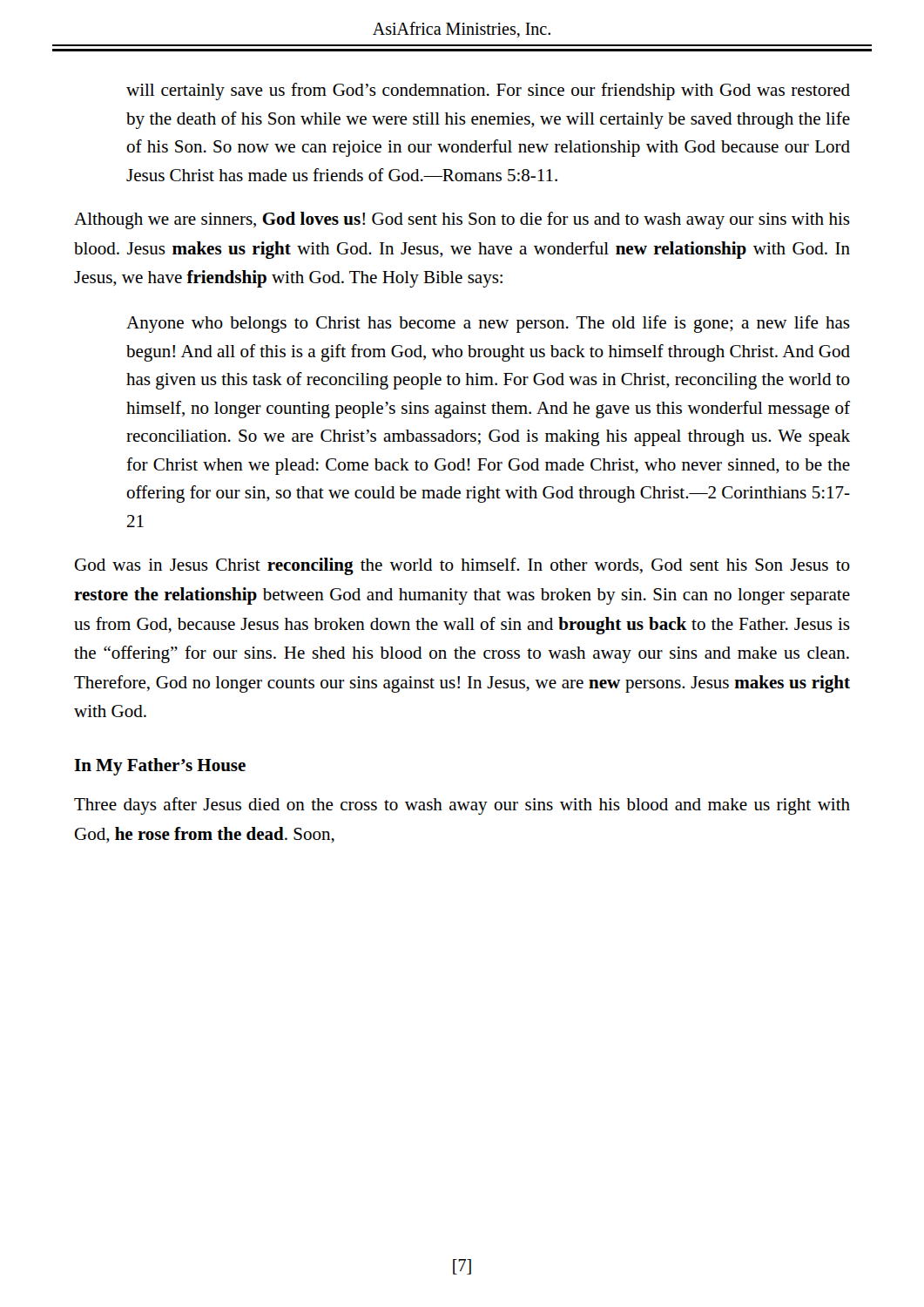
Task: Find the section header on this page that starts "In My Father’s"
Action: [160, 765]
